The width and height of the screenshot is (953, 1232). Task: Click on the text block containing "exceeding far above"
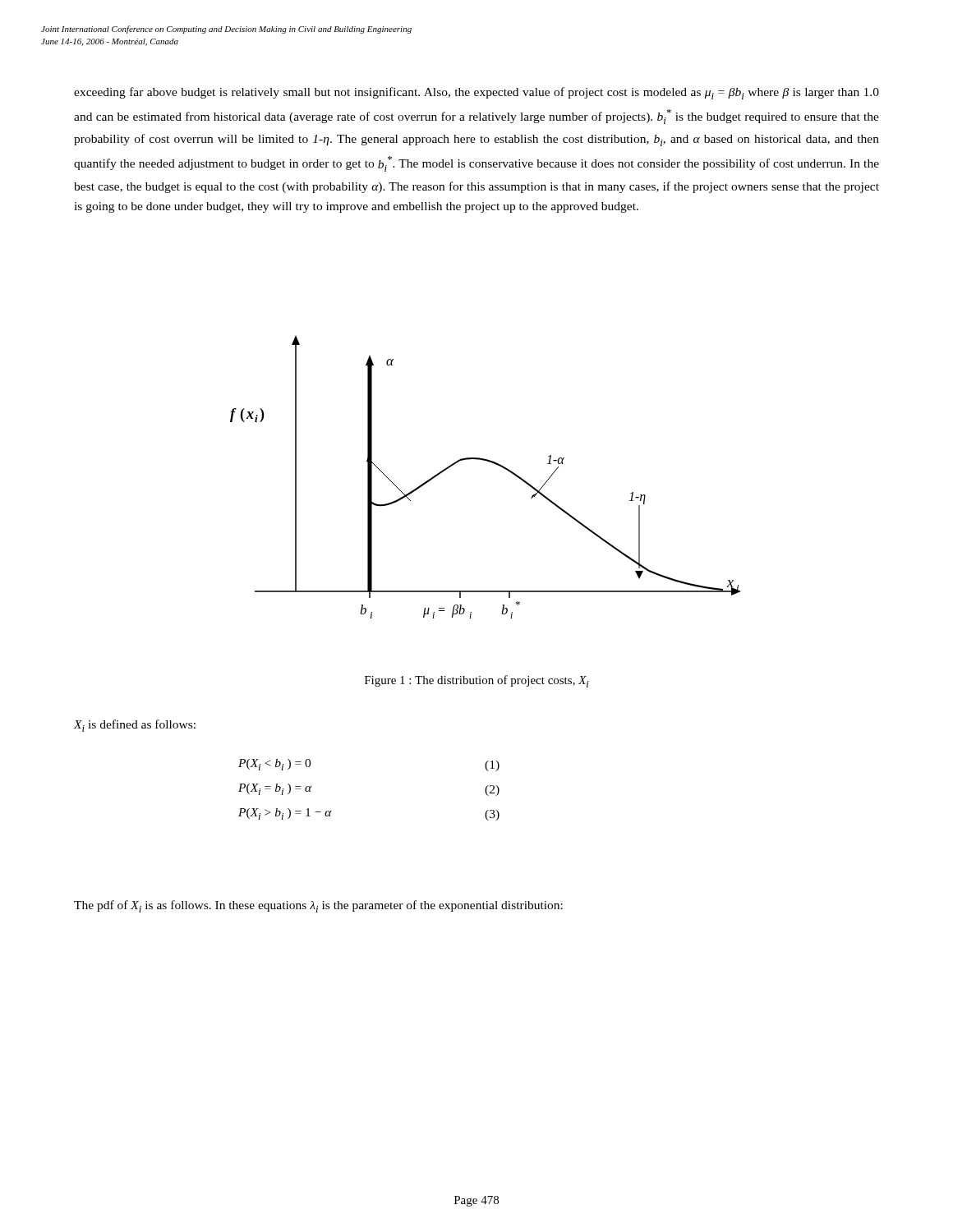pyautogui.click(x=476, y=149)
